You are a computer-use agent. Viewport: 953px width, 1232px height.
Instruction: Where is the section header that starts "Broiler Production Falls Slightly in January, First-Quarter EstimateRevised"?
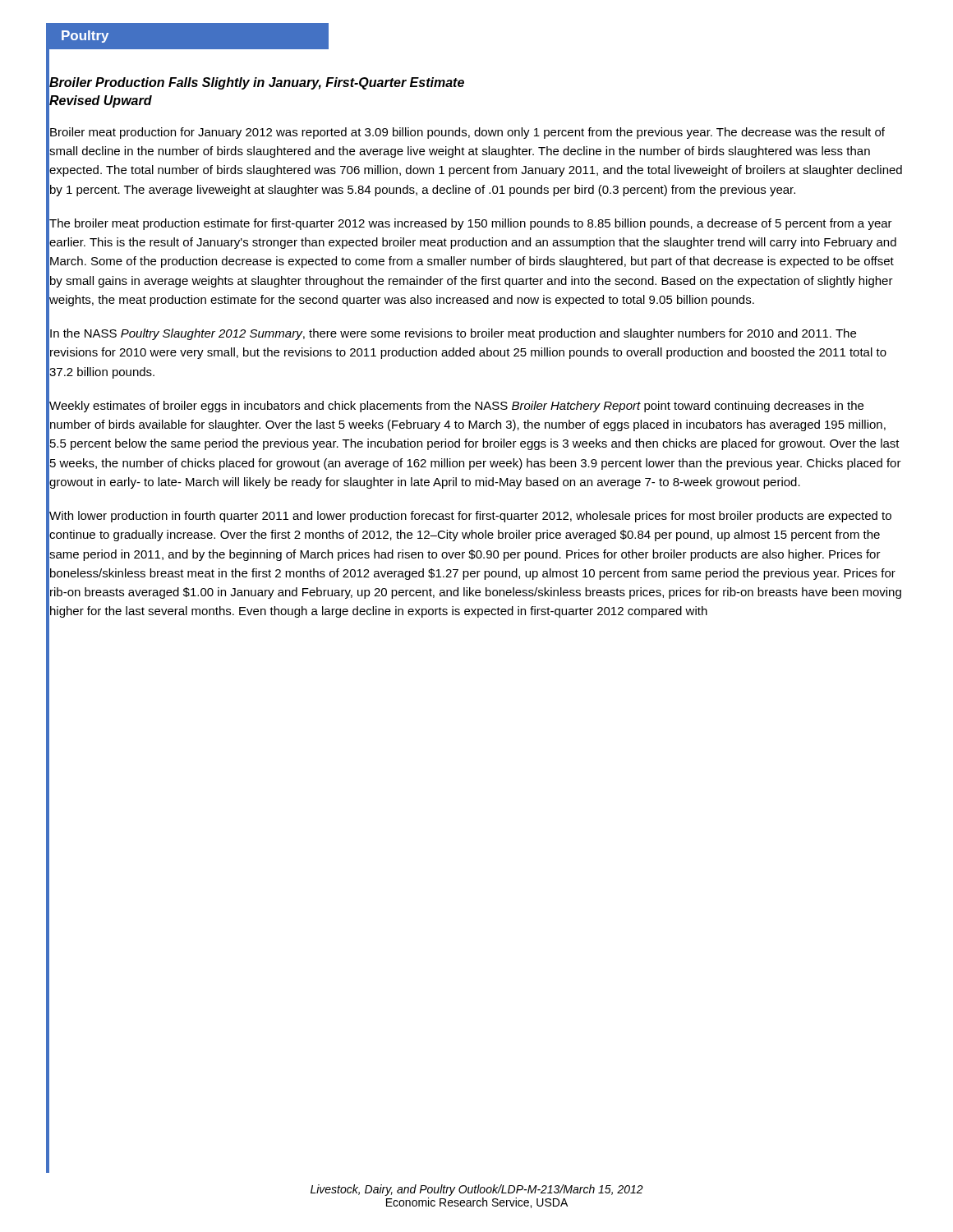click(x=257, y=92)
